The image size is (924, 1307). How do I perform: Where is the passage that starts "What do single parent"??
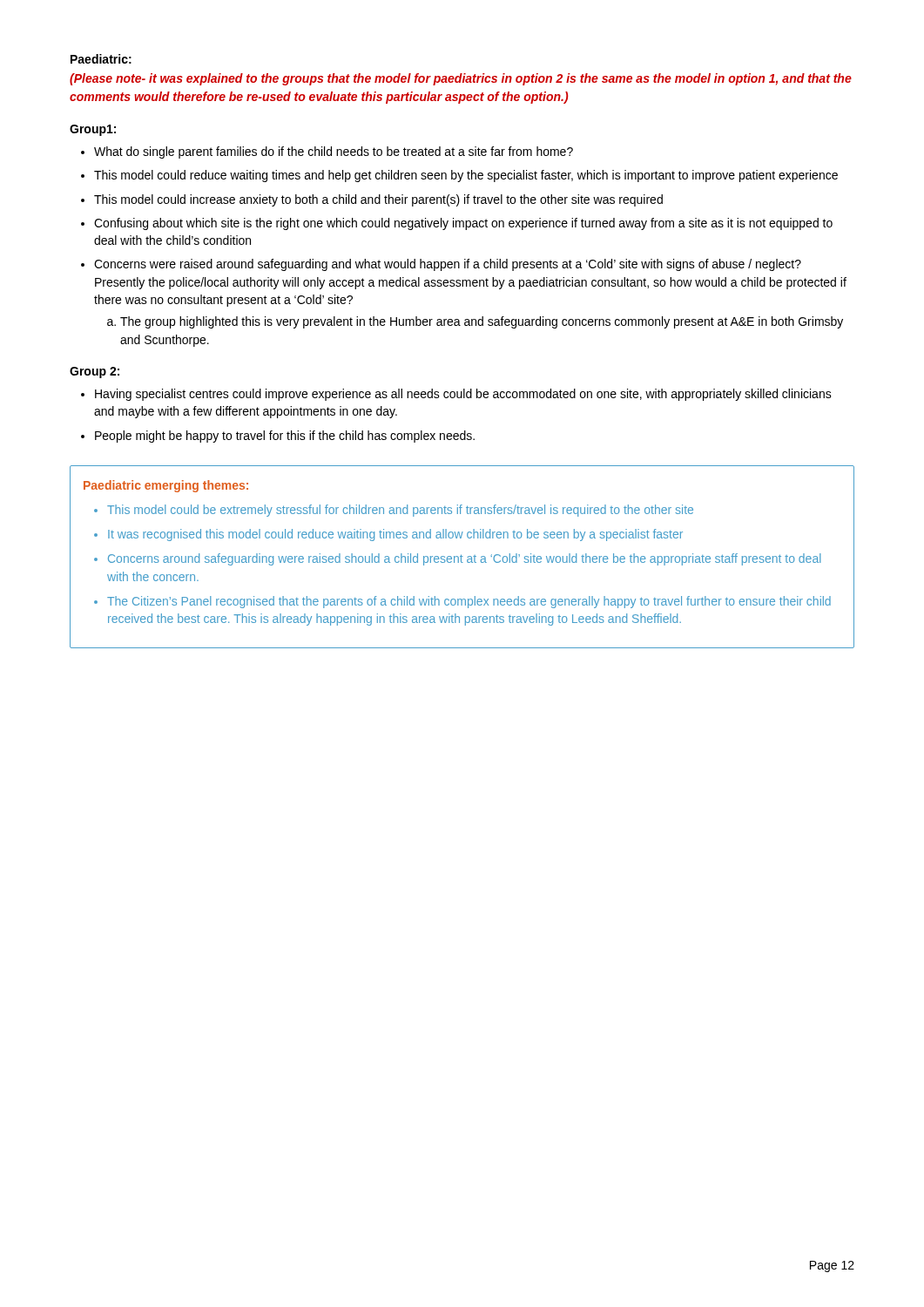[474, 152]
